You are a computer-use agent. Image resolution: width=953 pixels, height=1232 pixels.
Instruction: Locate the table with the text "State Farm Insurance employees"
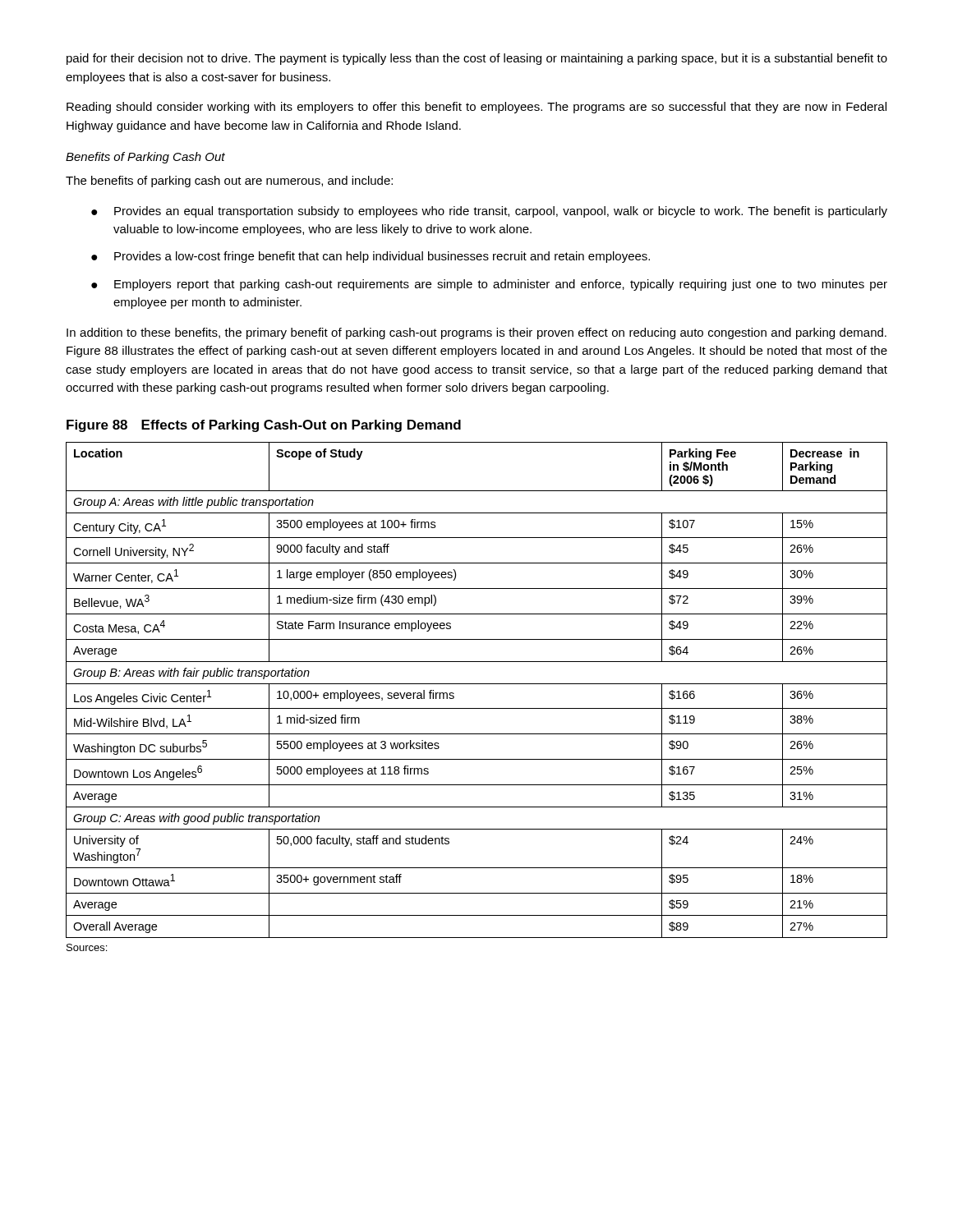[x=476, y=690]
